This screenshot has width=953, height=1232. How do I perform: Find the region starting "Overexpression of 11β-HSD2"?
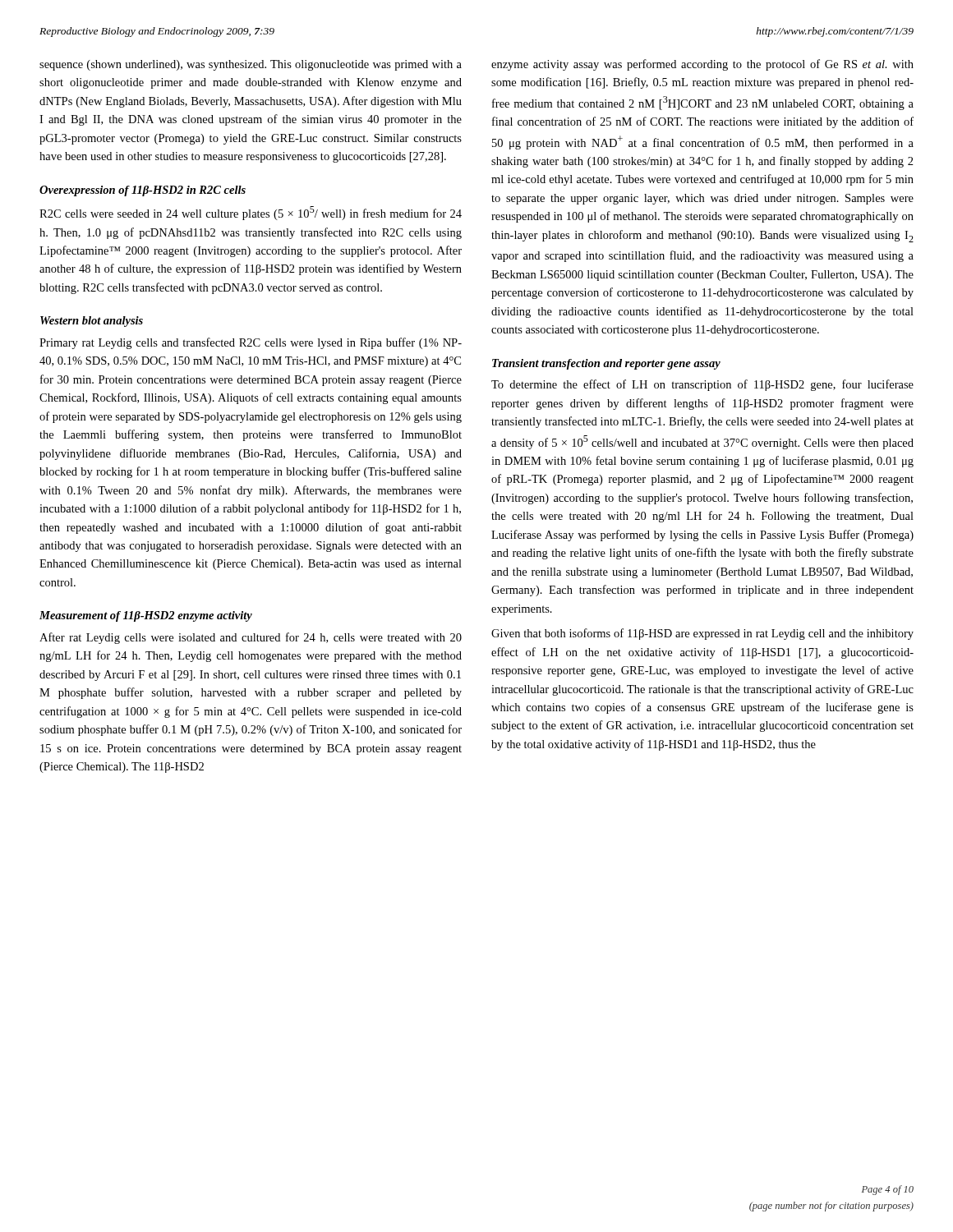[x=143, y=190]
